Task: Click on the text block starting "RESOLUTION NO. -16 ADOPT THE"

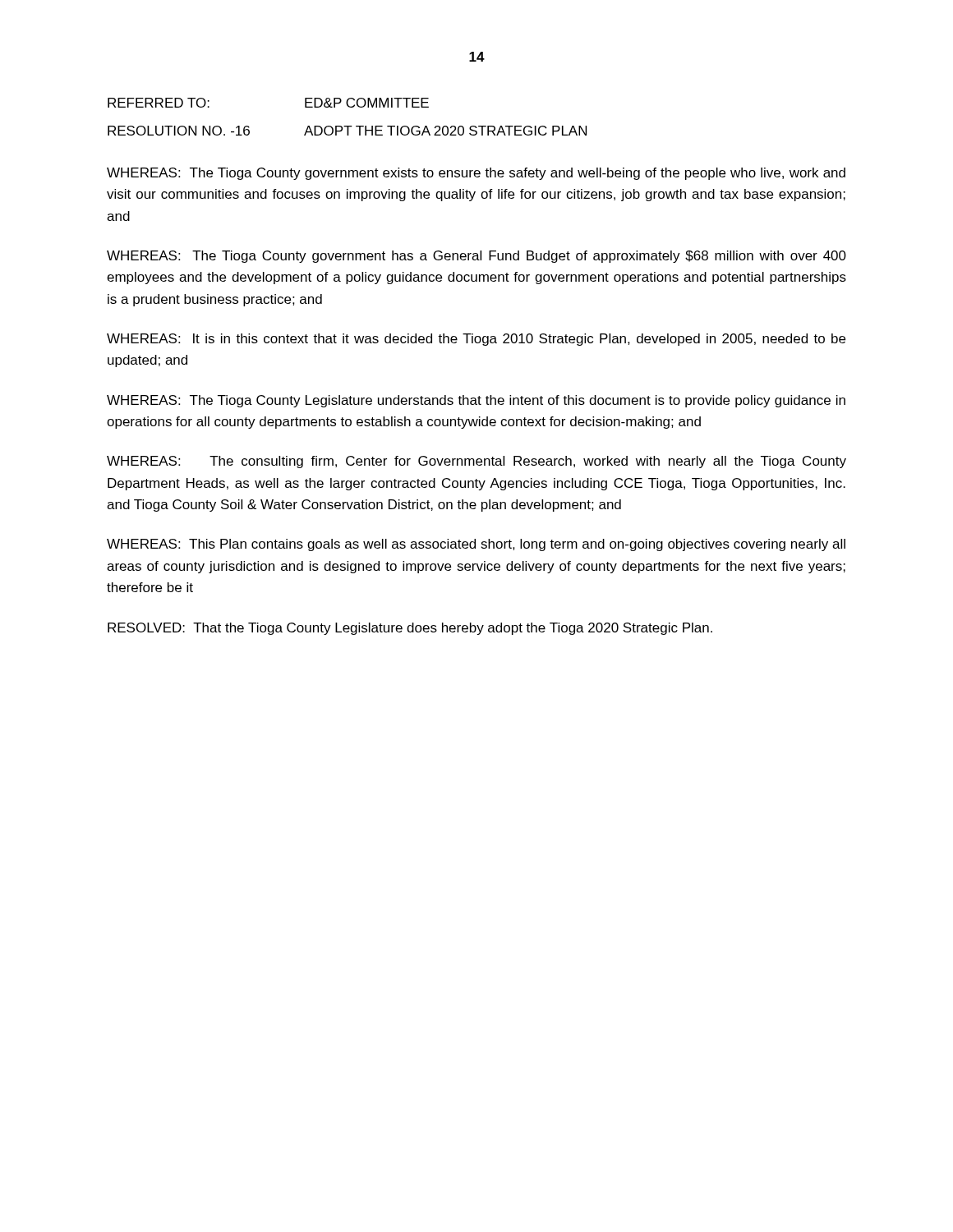Action: [476, 131]
